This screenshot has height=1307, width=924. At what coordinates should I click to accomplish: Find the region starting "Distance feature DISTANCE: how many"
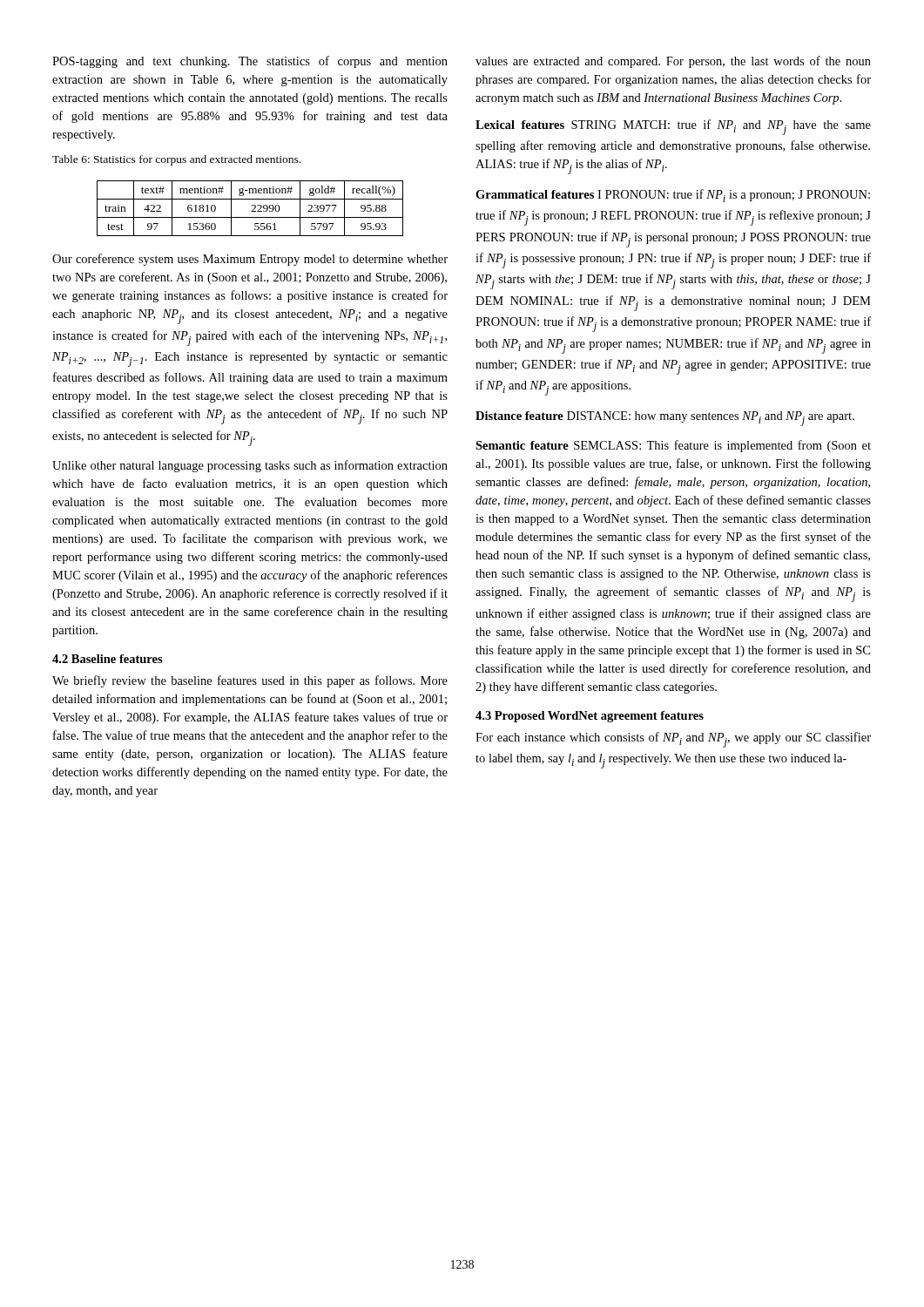673,417
